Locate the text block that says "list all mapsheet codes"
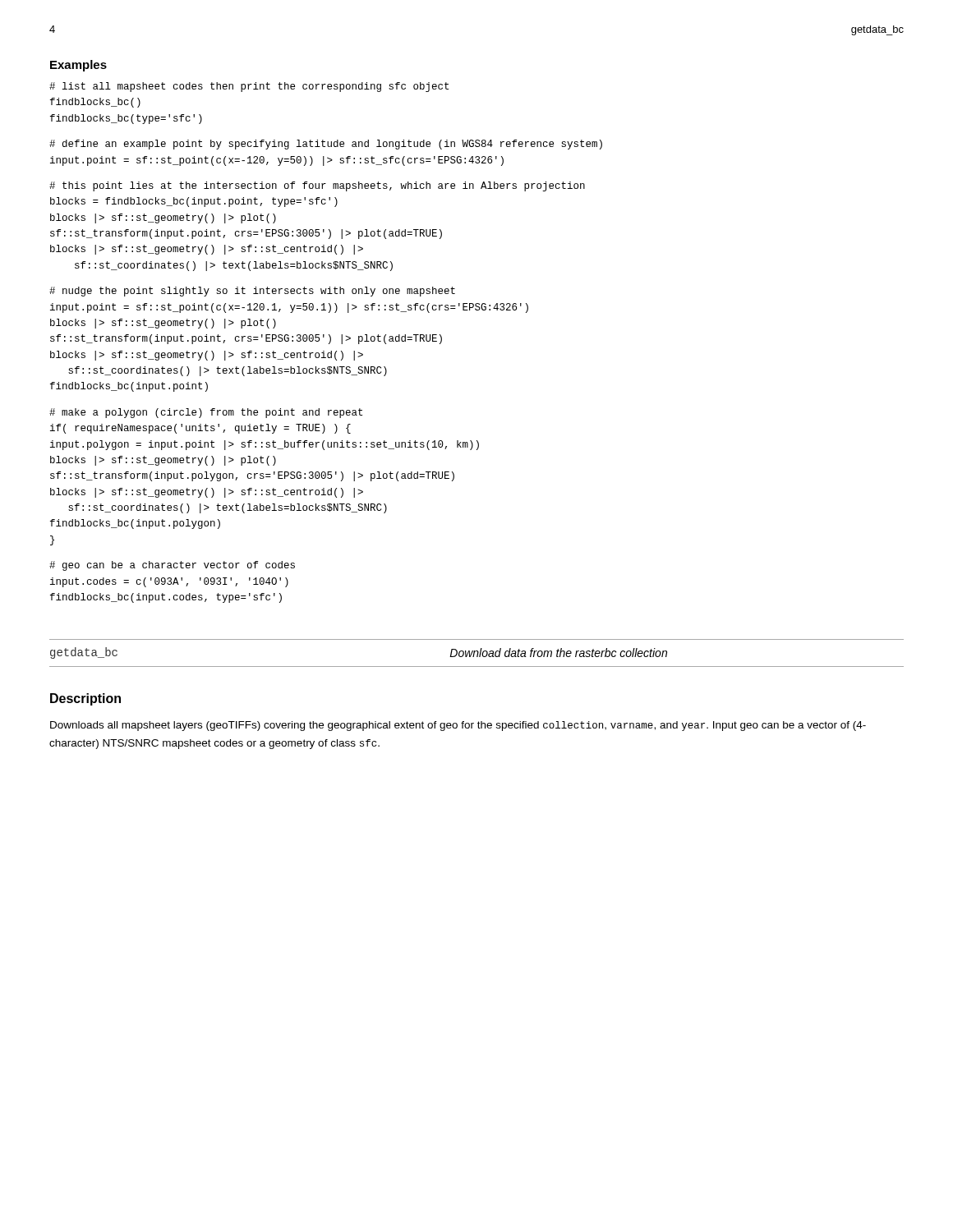Viewport: 953px width, 1232px height. pos(249,87)
